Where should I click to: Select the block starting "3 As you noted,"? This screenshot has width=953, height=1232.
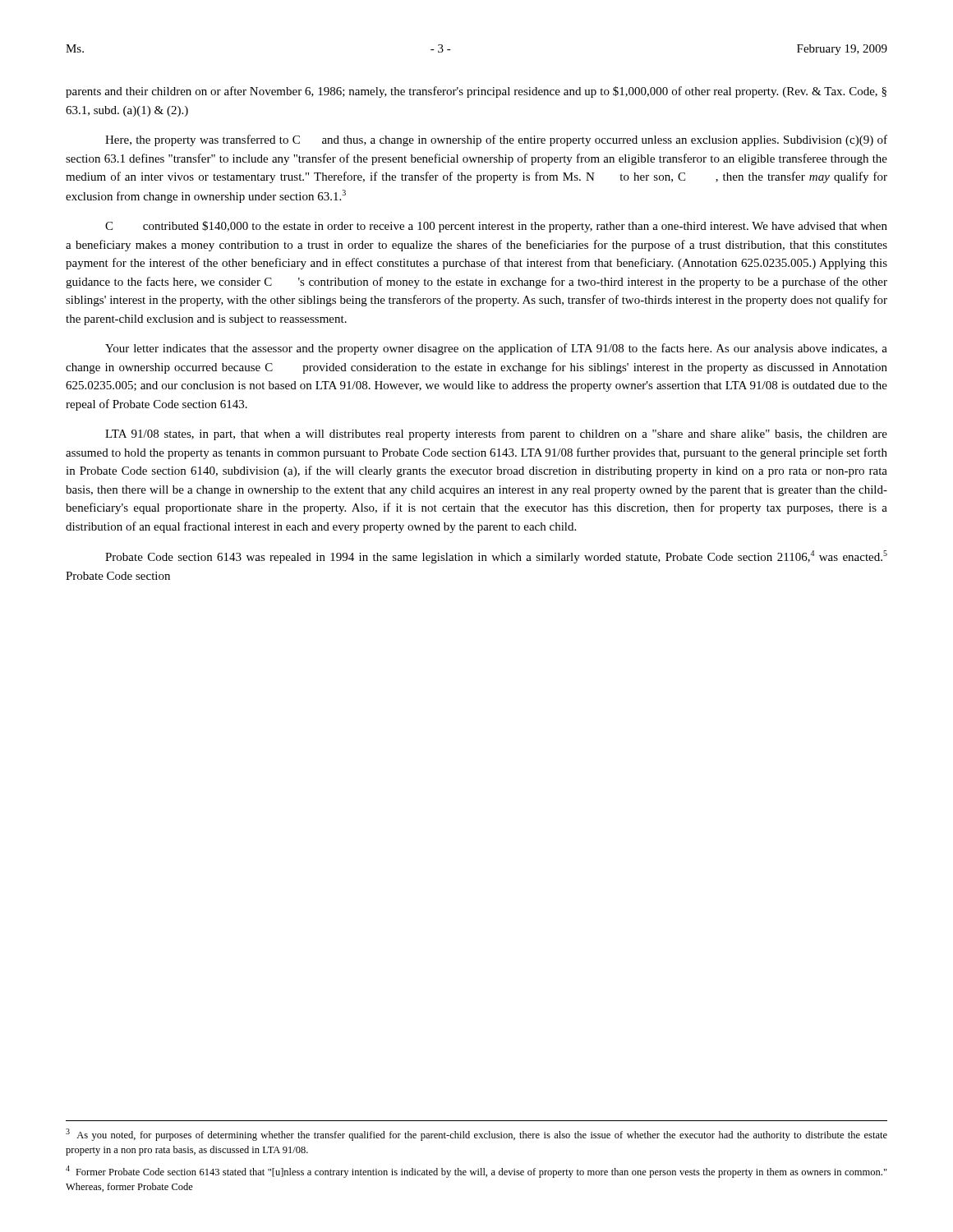pos(476,1142)
